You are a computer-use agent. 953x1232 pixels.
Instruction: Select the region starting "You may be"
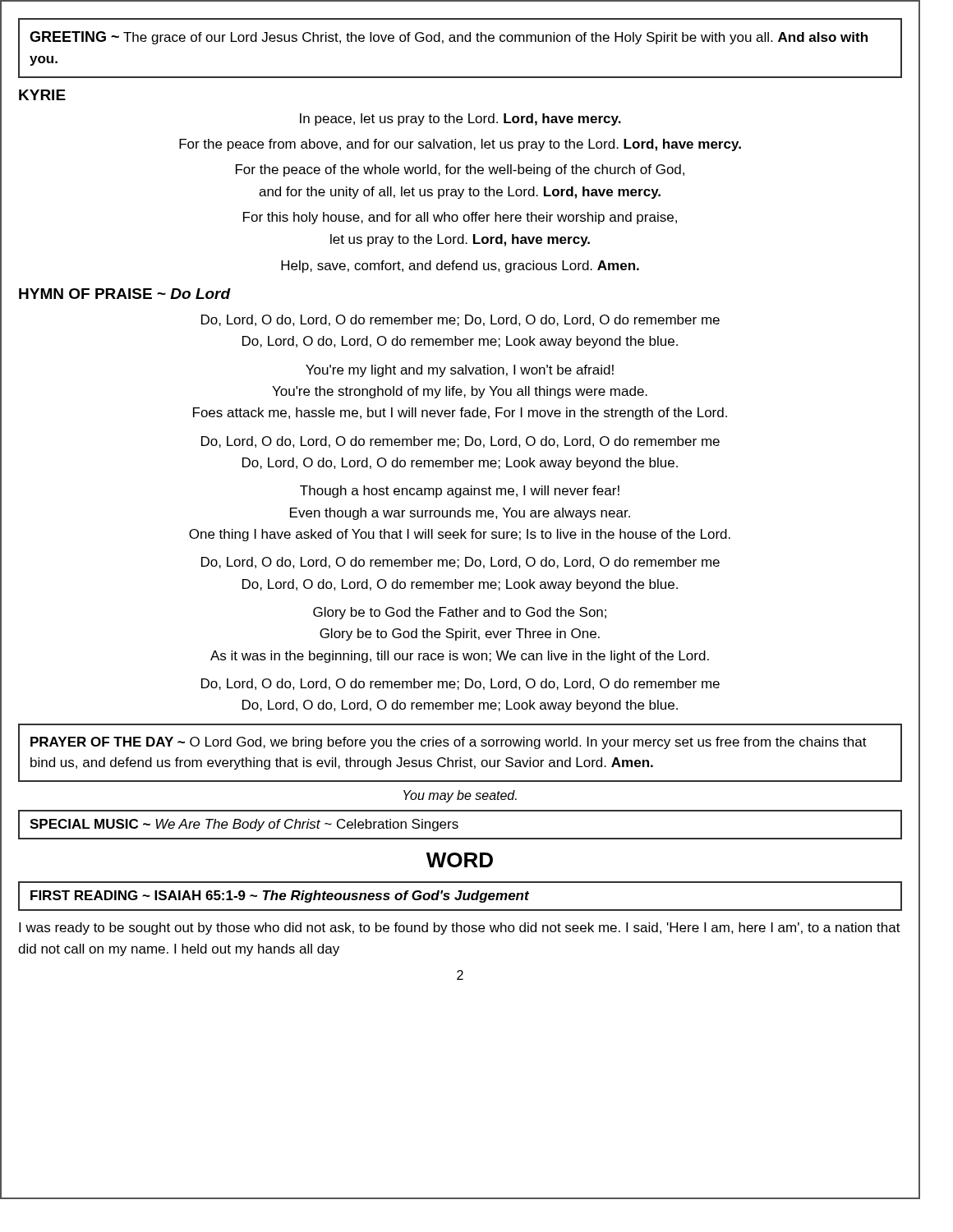[460, 795]
